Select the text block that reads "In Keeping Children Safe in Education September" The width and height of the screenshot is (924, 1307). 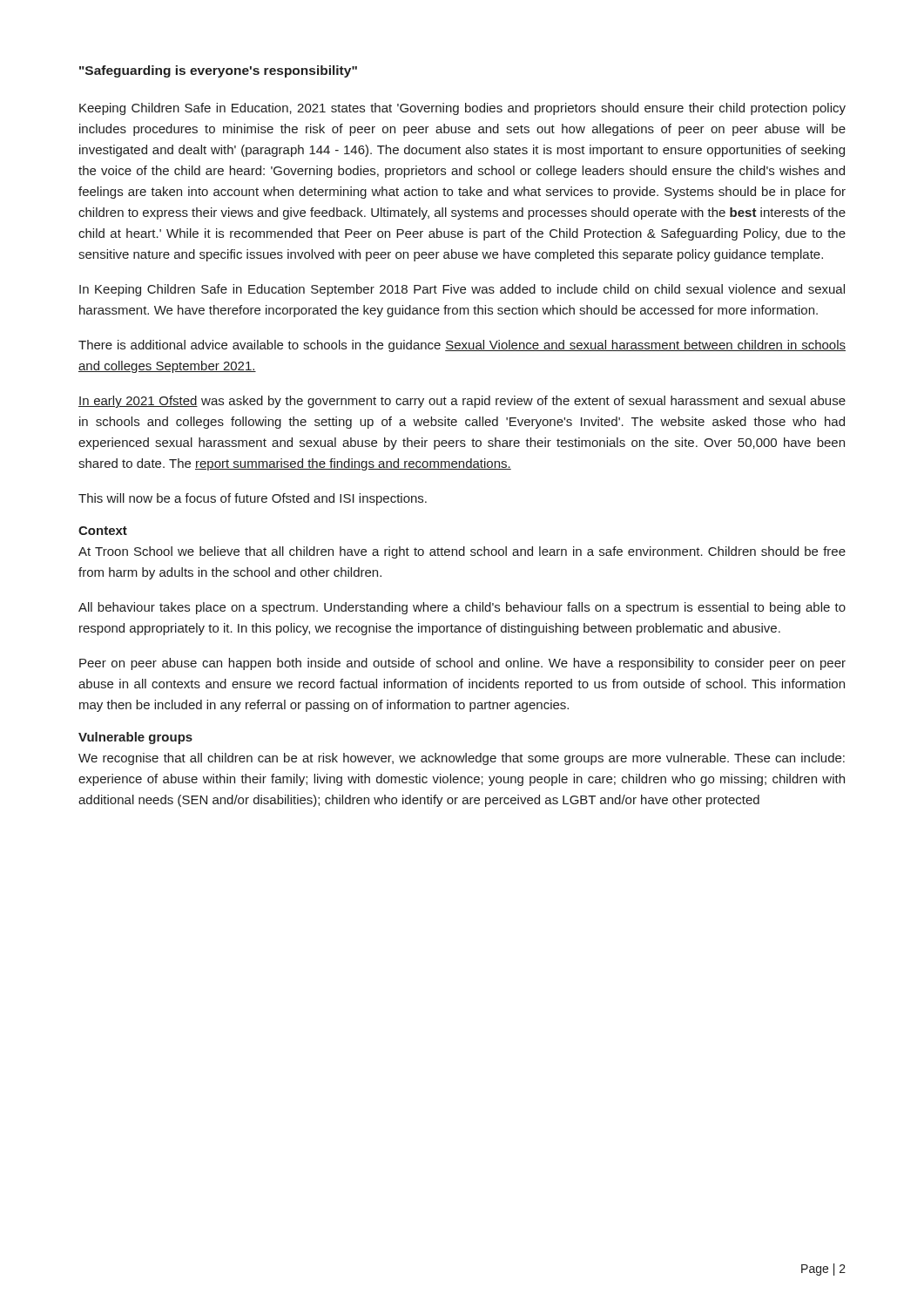[x=462, y=299]
